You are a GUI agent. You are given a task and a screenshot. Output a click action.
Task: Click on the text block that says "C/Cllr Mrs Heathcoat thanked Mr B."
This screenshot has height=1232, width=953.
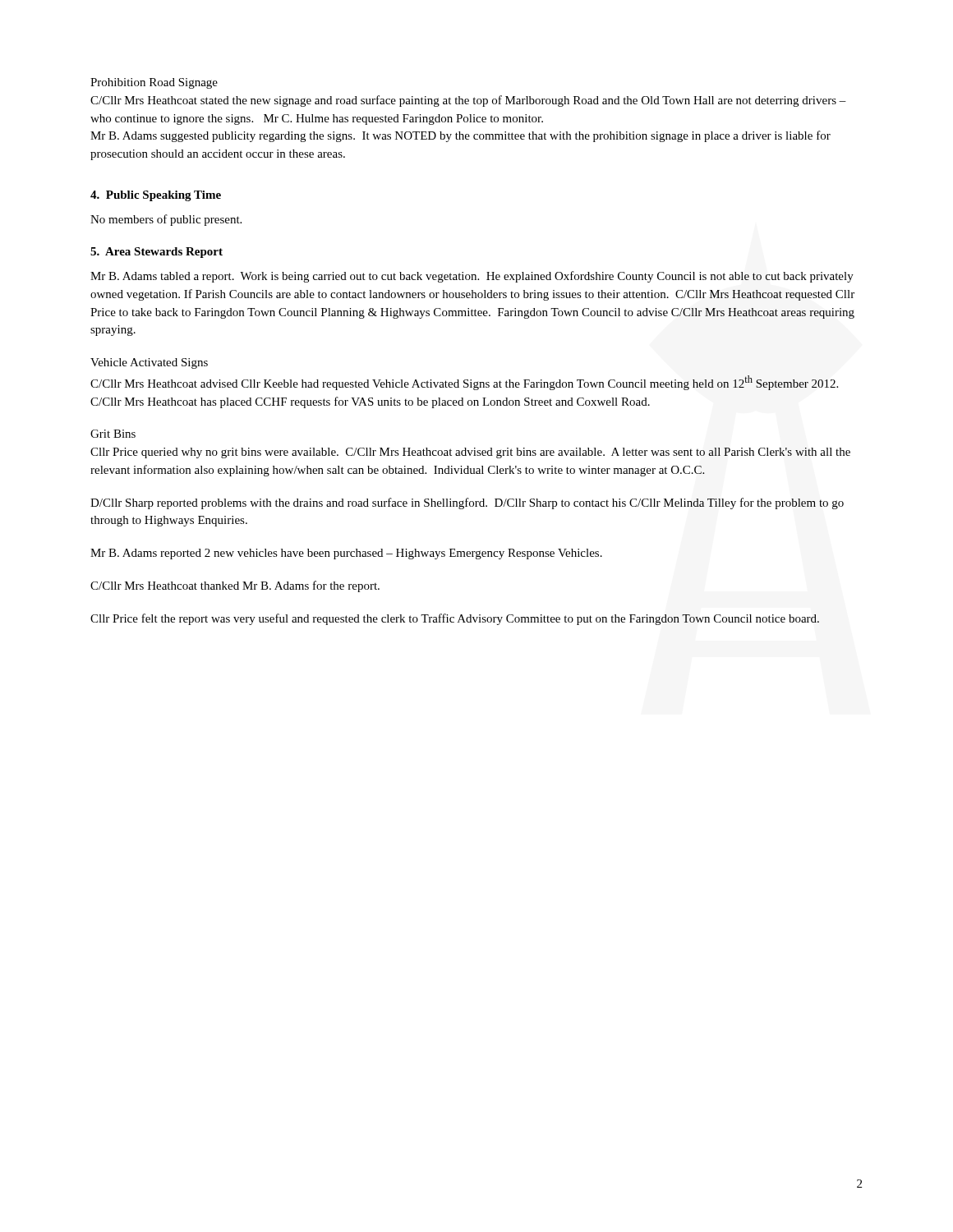[x=235, y=586]
